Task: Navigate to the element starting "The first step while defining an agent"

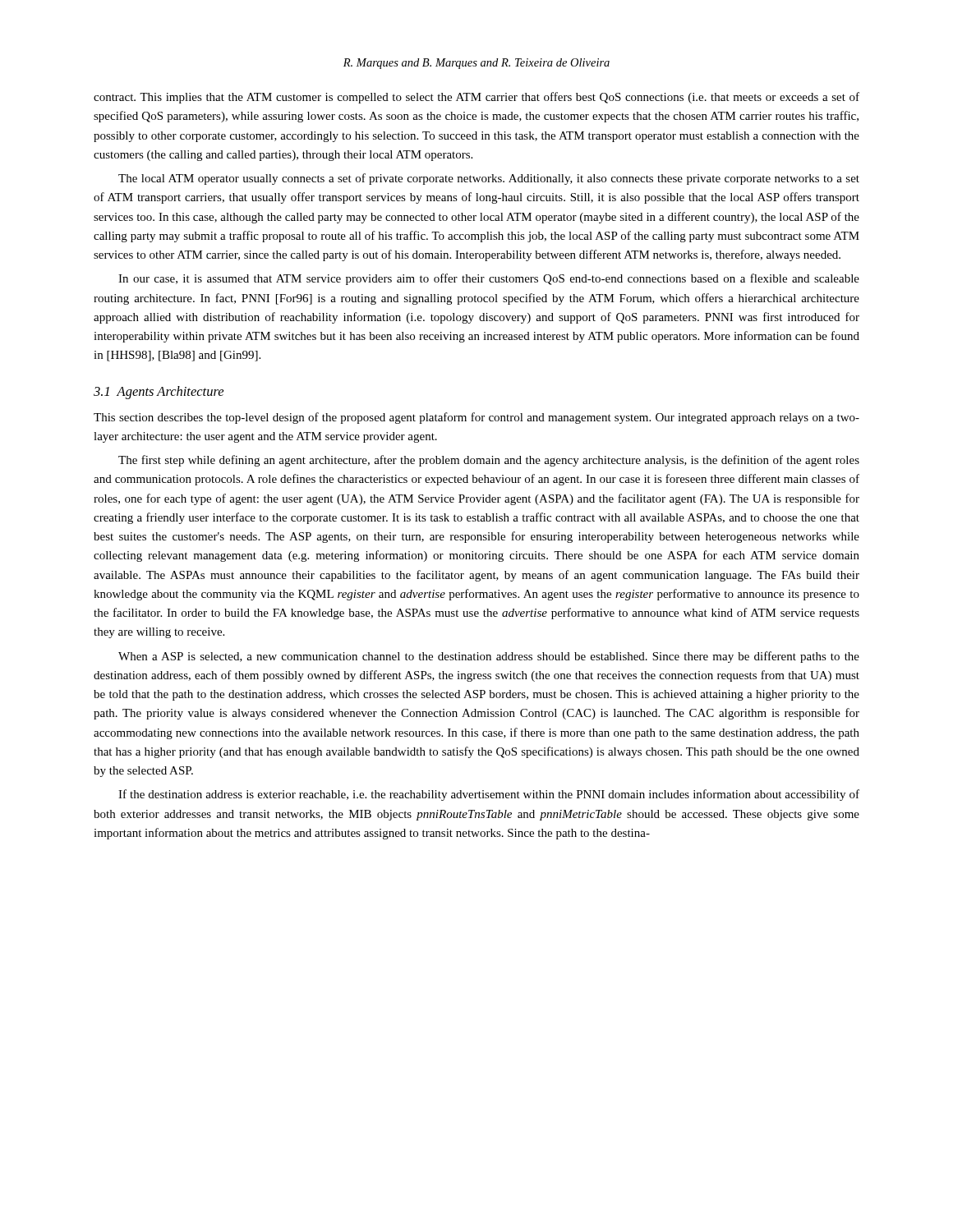Action: click(x=476, y=546)
